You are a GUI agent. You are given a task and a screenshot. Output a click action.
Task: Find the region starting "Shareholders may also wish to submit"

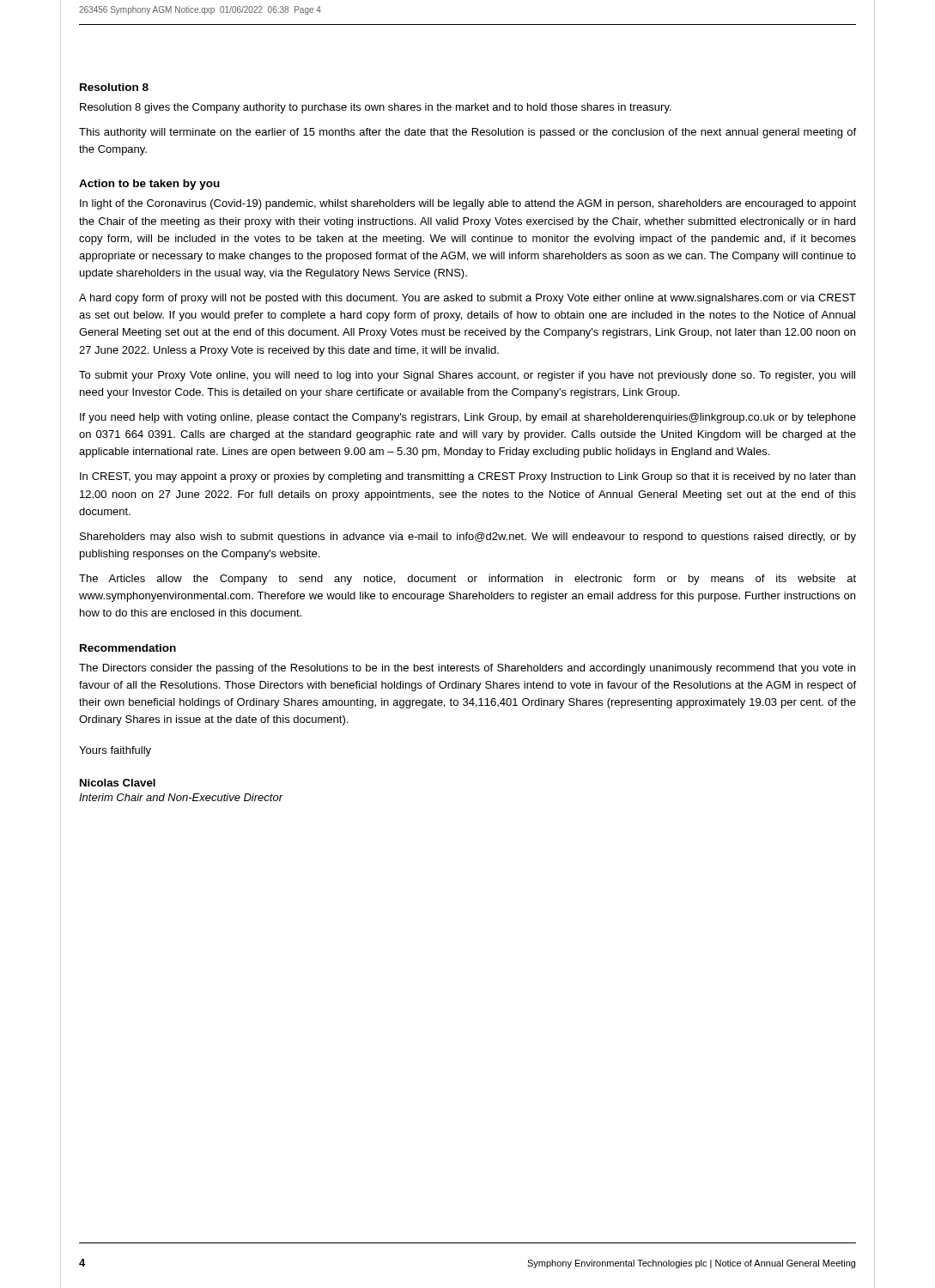(468, 545)
